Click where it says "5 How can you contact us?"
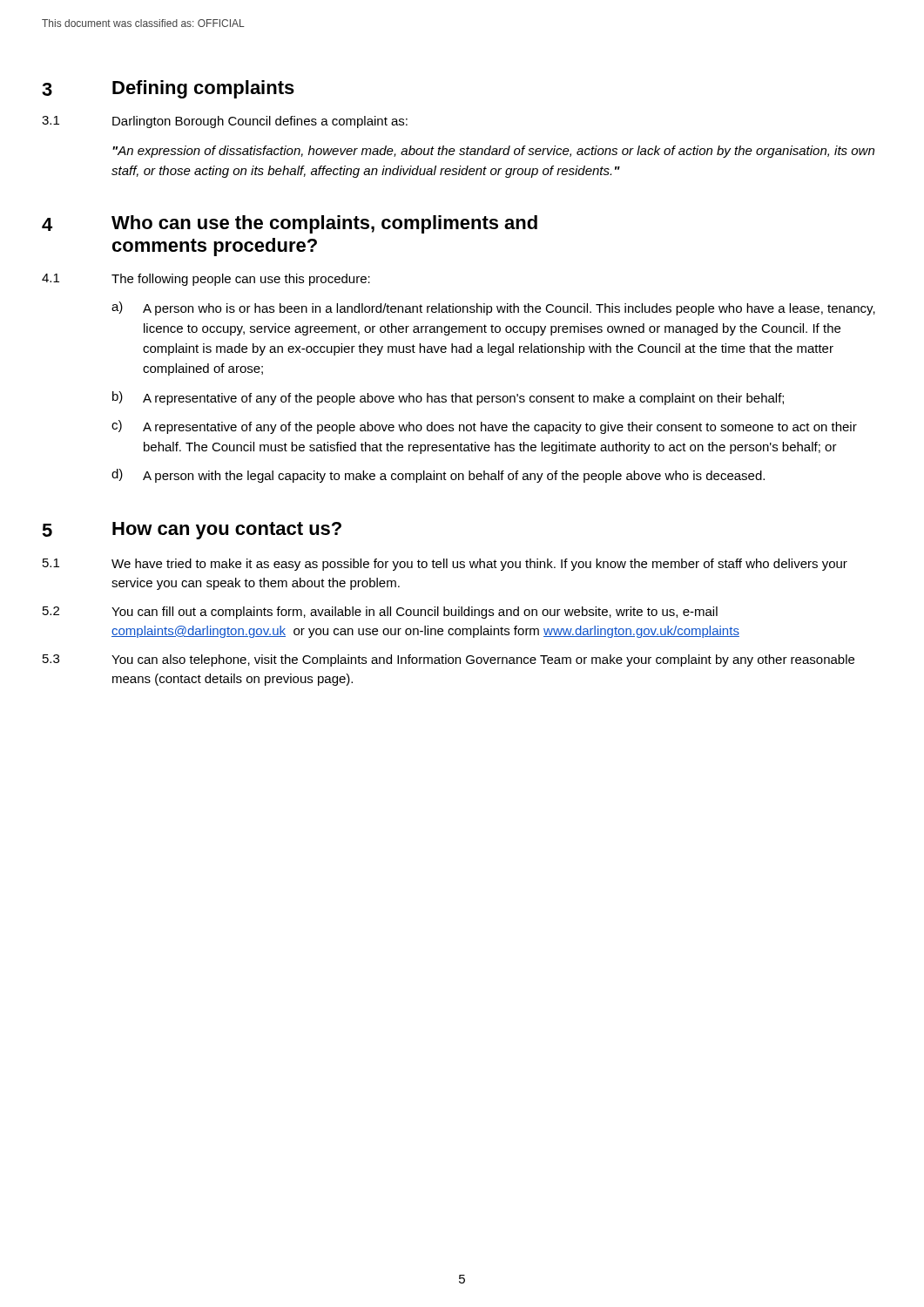 click(192, 529)
